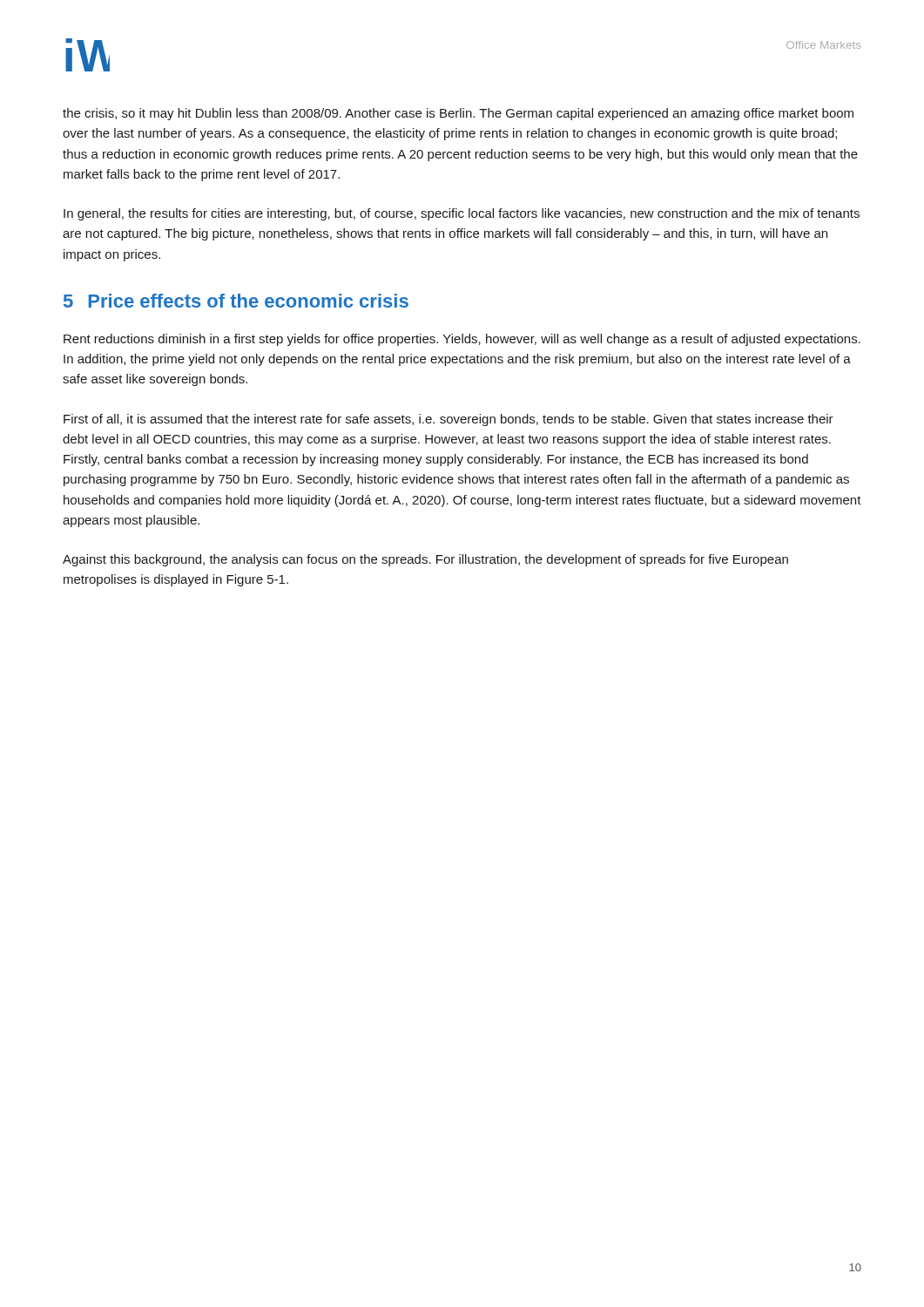The width and height of the screenshot is (924, 1307).
Task: Navigate to the passage starting "In general, the results for cities are"
Action: pos(461,233)
